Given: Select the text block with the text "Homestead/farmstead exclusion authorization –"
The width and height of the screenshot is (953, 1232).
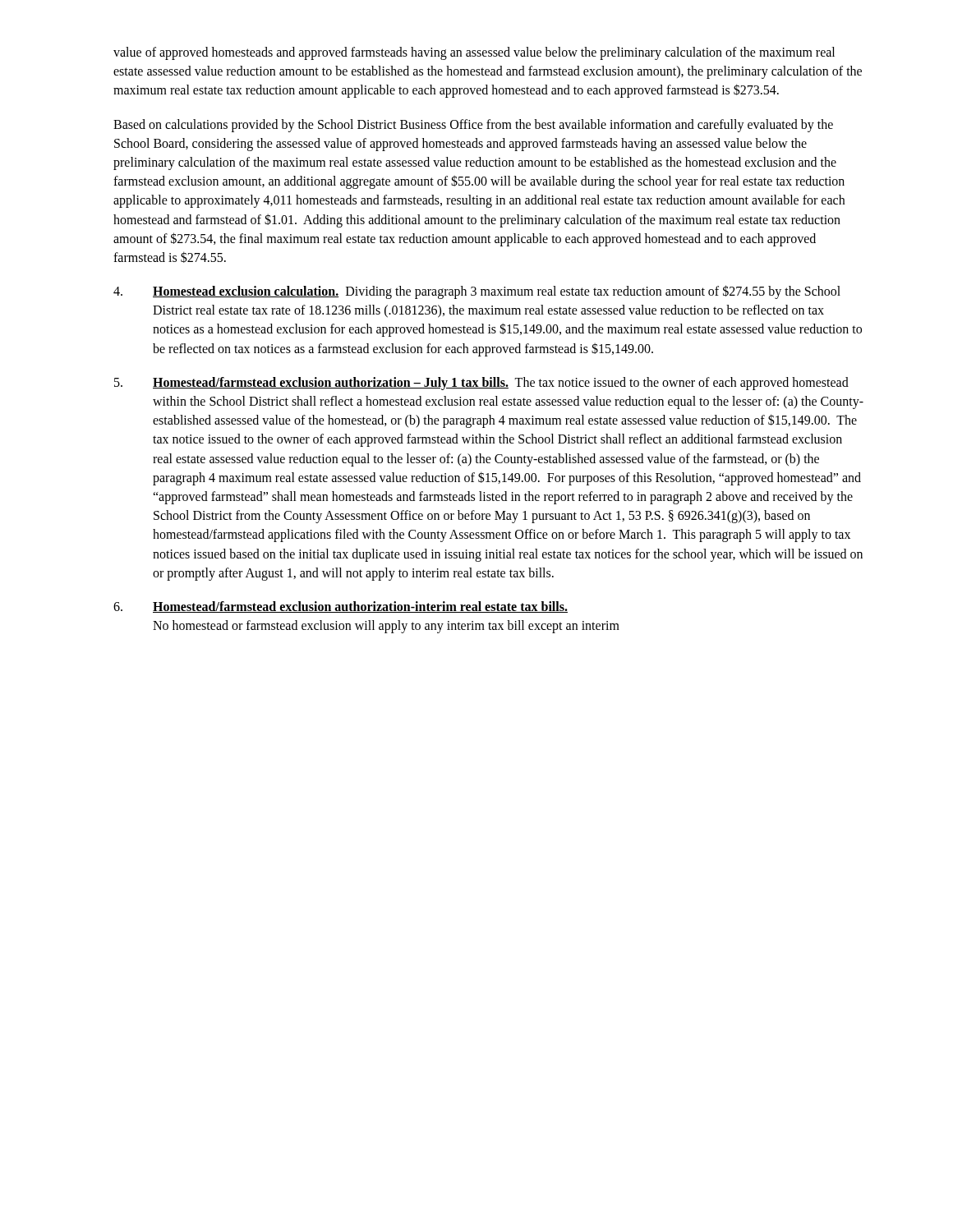Looking at the screenshot, I should pyautogui.click(x=489, y=477).
